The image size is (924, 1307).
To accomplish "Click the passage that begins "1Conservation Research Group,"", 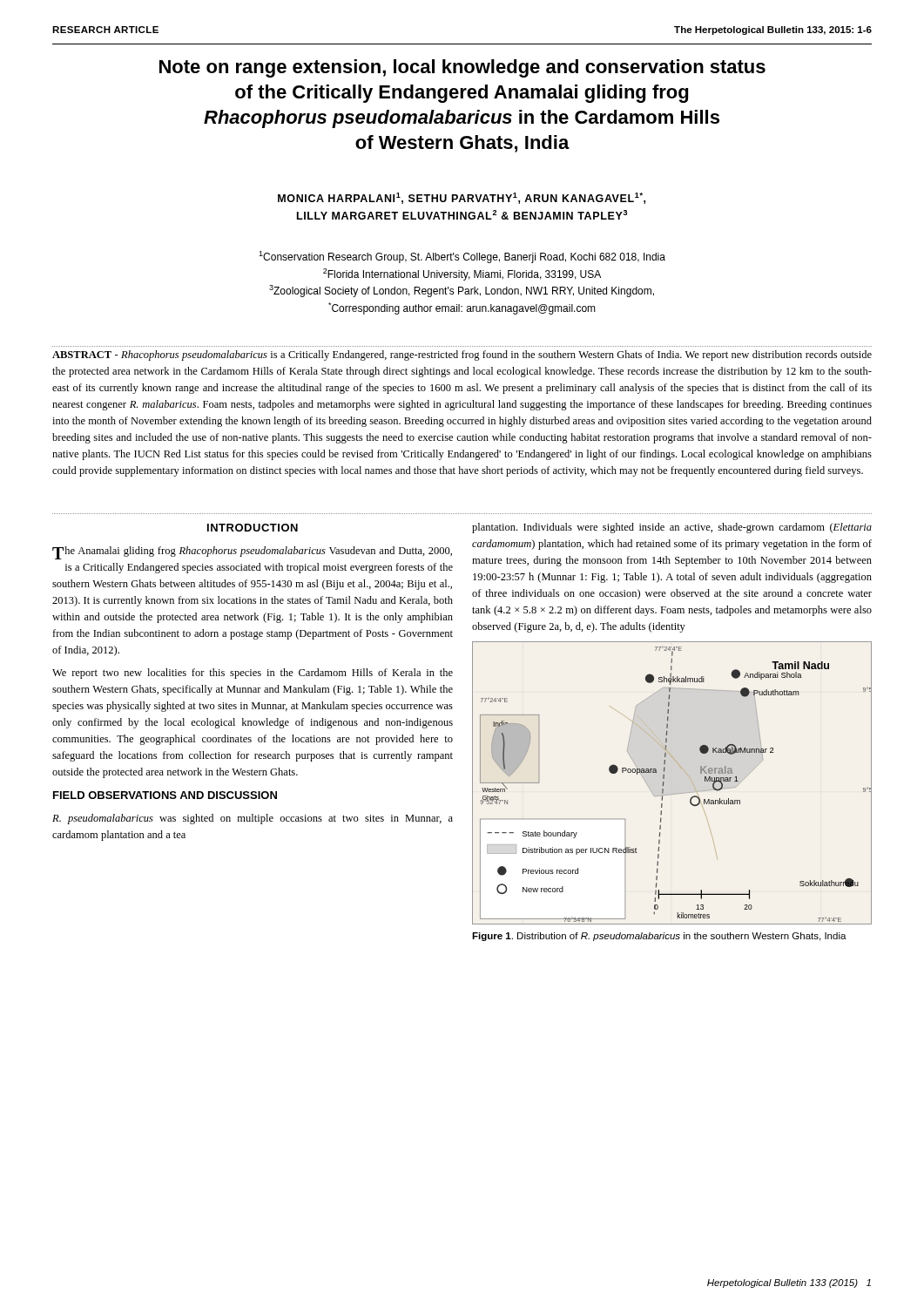I will pos(462,282).
